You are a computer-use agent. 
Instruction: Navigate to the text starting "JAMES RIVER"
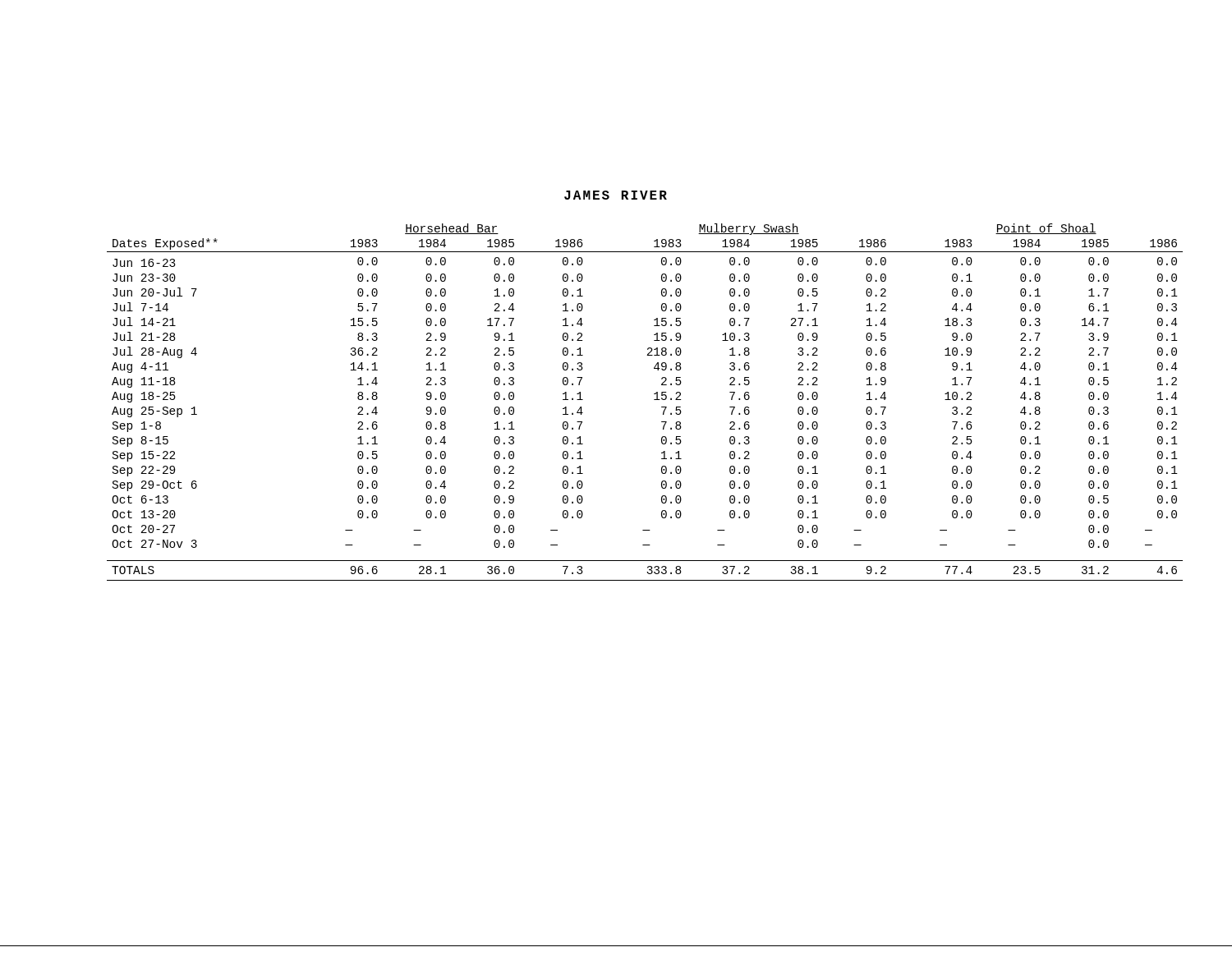tap(616, 196)
